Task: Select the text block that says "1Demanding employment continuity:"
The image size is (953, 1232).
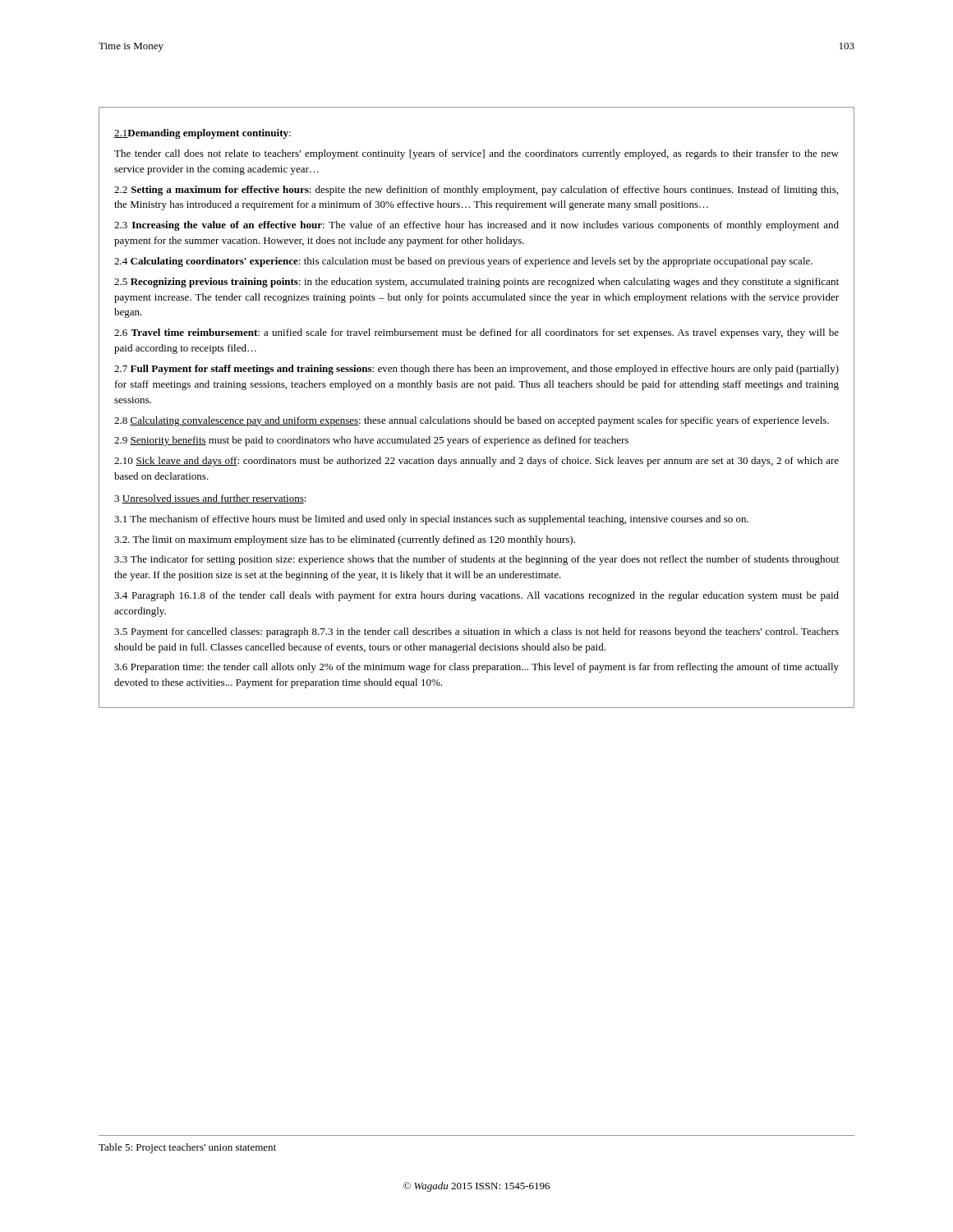Action: point(476,408)
